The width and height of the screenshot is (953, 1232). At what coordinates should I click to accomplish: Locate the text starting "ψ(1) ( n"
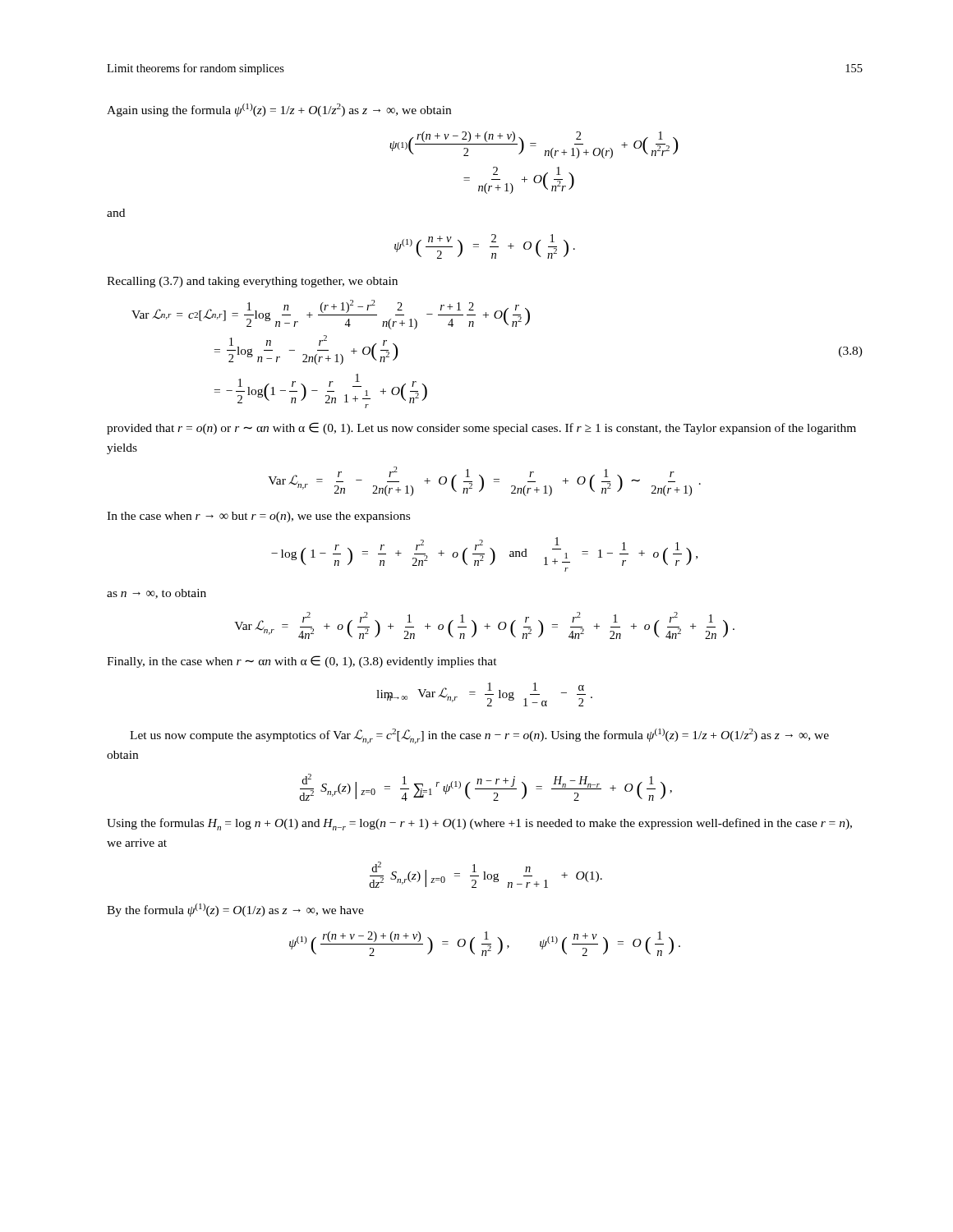pyautogui.click(x=485, y=247)
